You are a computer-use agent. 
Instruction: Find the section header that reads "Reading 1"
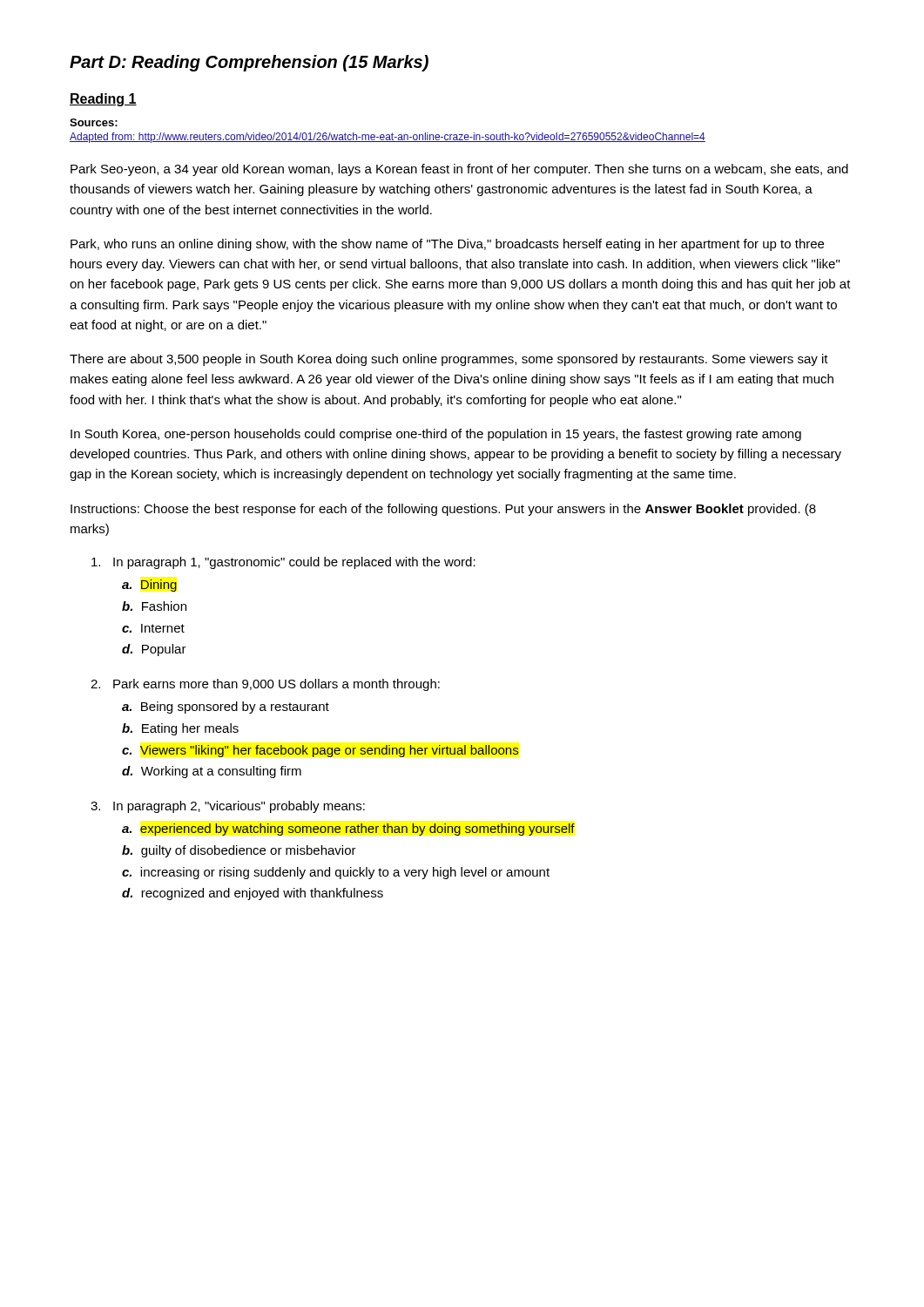(103, 99)
